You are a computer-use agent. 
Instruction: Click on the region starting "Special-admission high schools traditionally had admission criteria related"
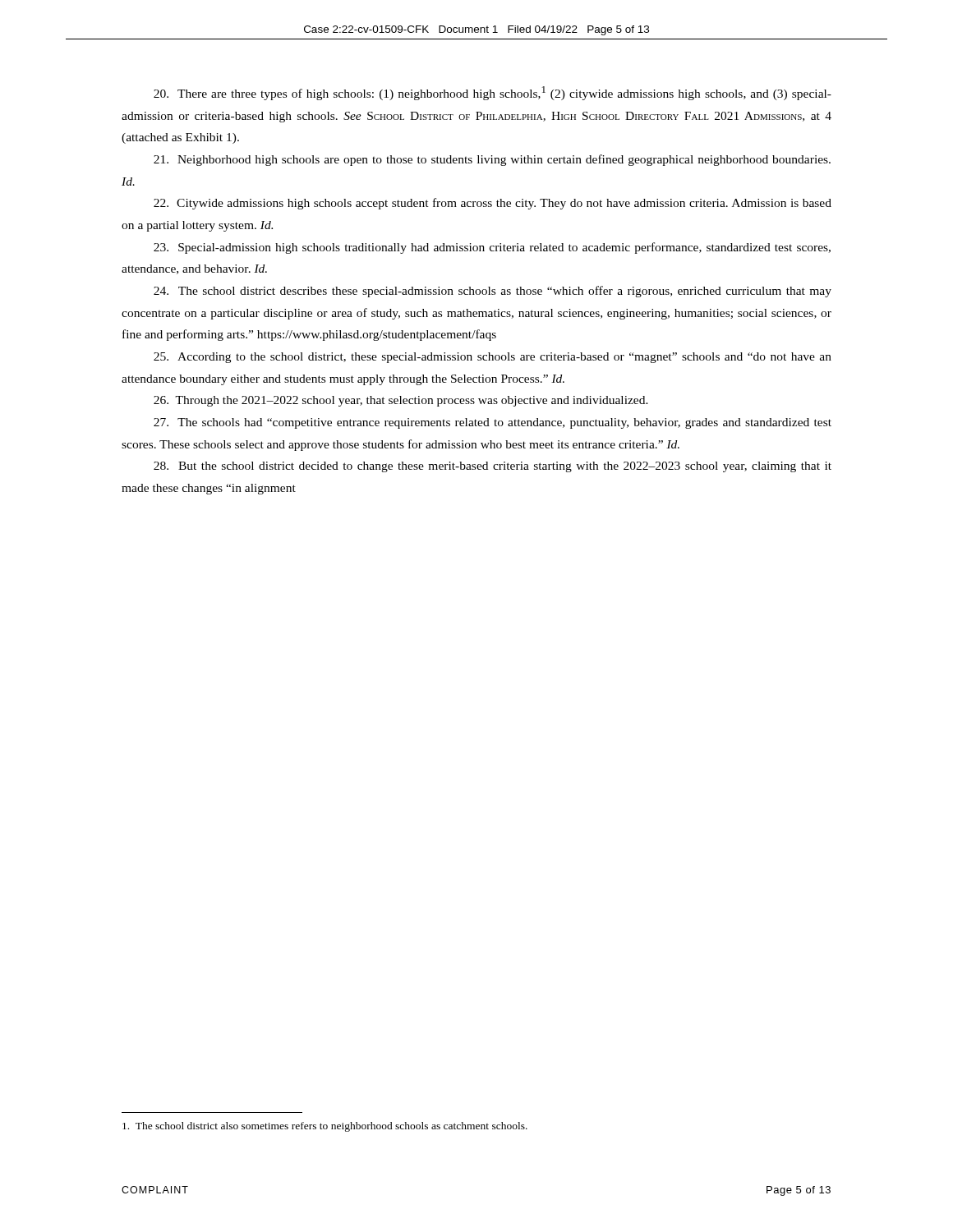pyautogui.click(x=476, y=258)
